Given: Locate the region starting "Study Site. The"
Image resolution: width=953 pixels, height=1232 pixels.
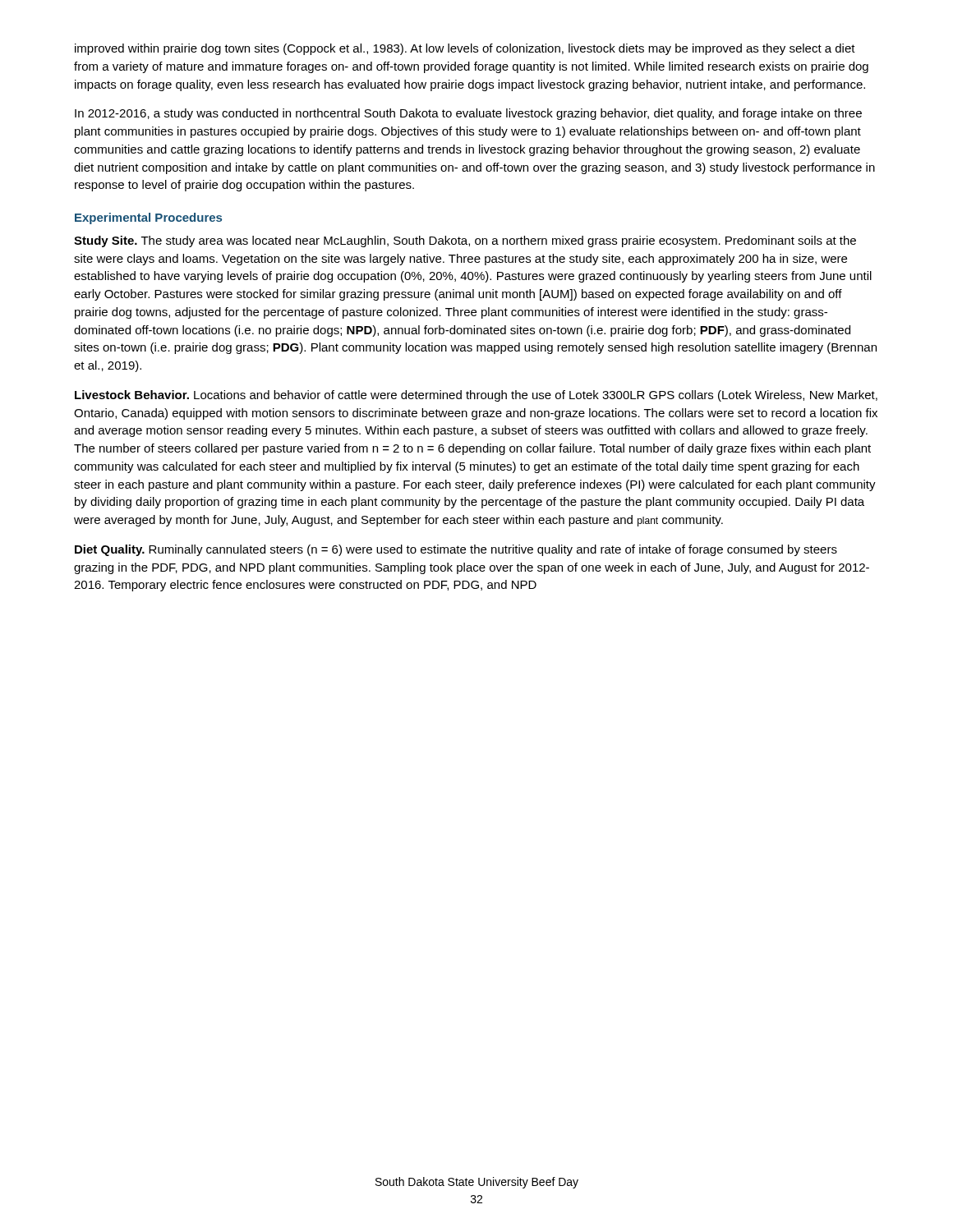Looking at the screenshot, I should point(476,303).
